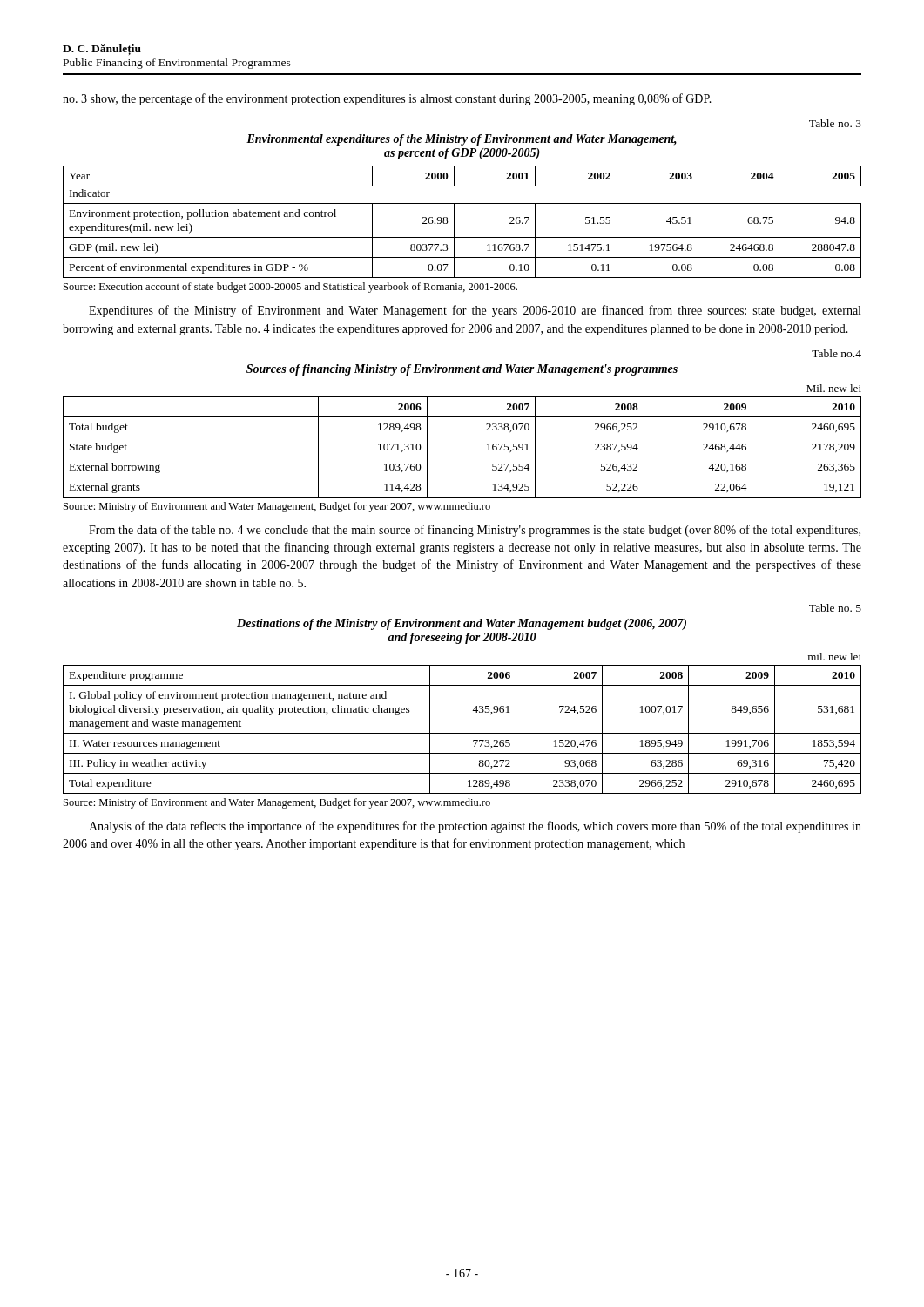924x1307 pixels.
Task: Where is the caption that starts "Destinations of the Ministry of Environment and Water"?
Action: 462,630
